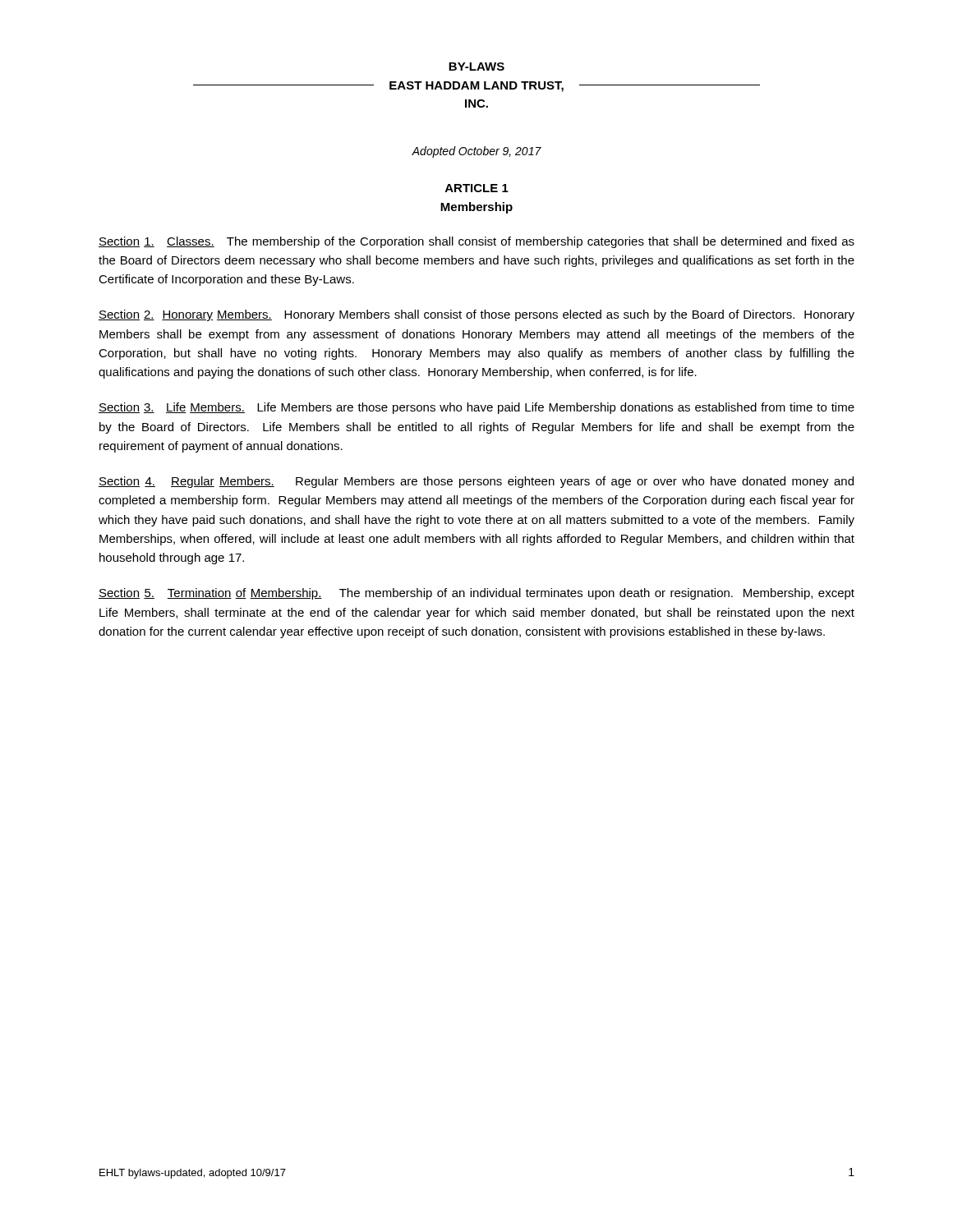Click on the block starting "Section 2. Honorary Members. Honorary Members shall"
This screenshot has width=953, height=1232.
click(x=476, y=343)
